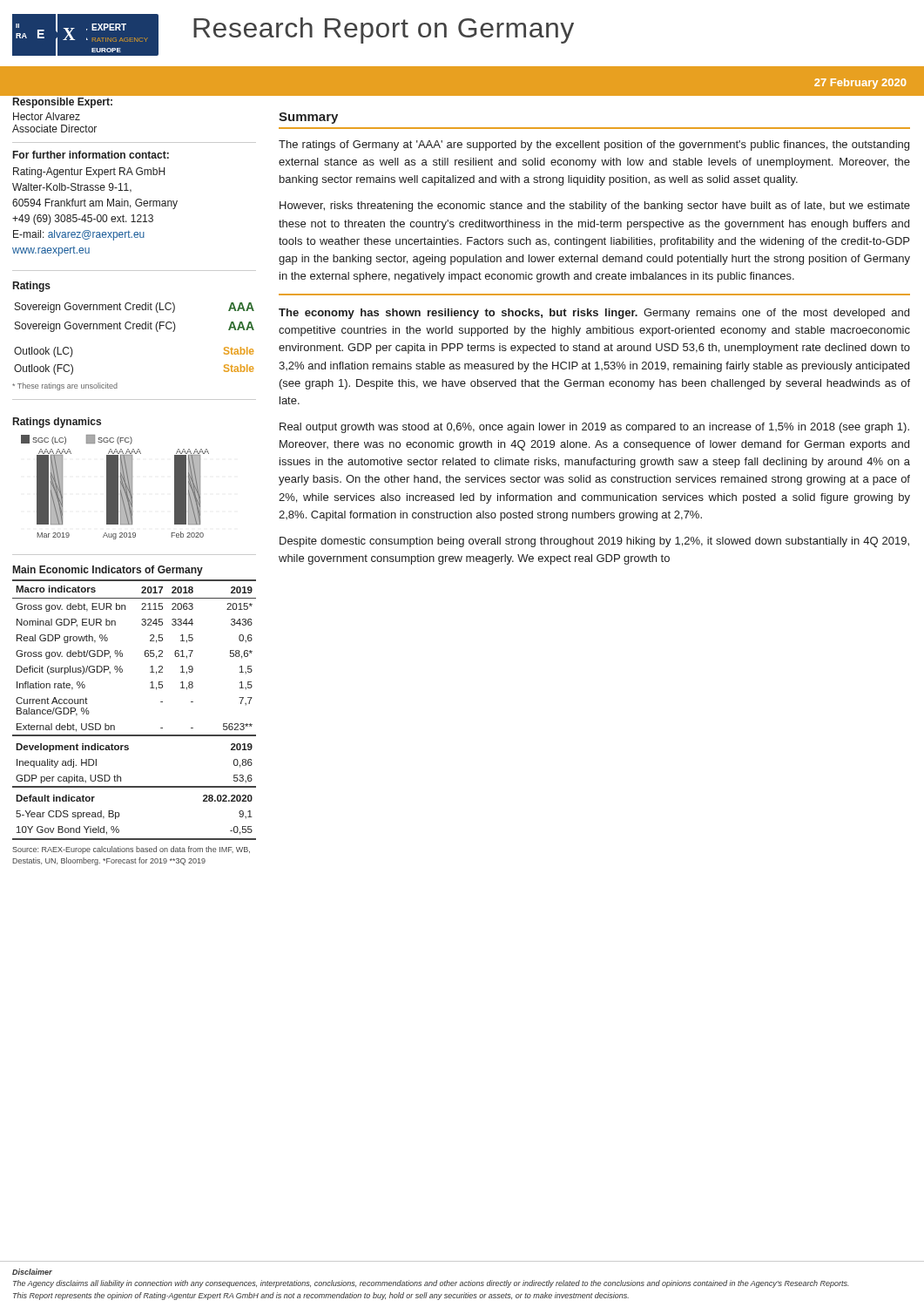Click on the region starting "Ratings dynamics"
This screenshot has height=1307, width=924.
point(57,422)
